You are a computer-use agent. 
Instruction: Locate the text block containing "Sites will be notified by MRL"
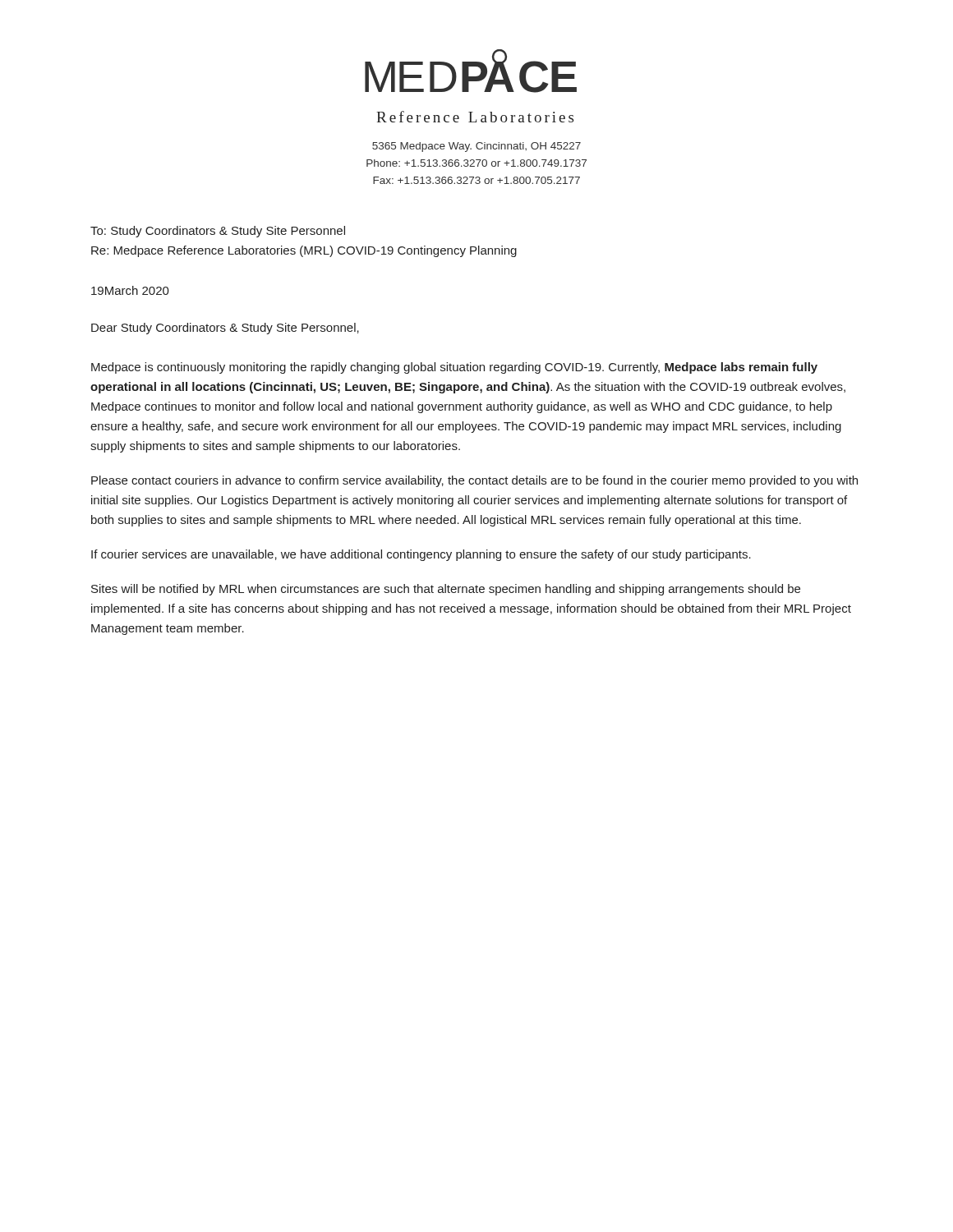pyautogui.click(x=471, y=608)
